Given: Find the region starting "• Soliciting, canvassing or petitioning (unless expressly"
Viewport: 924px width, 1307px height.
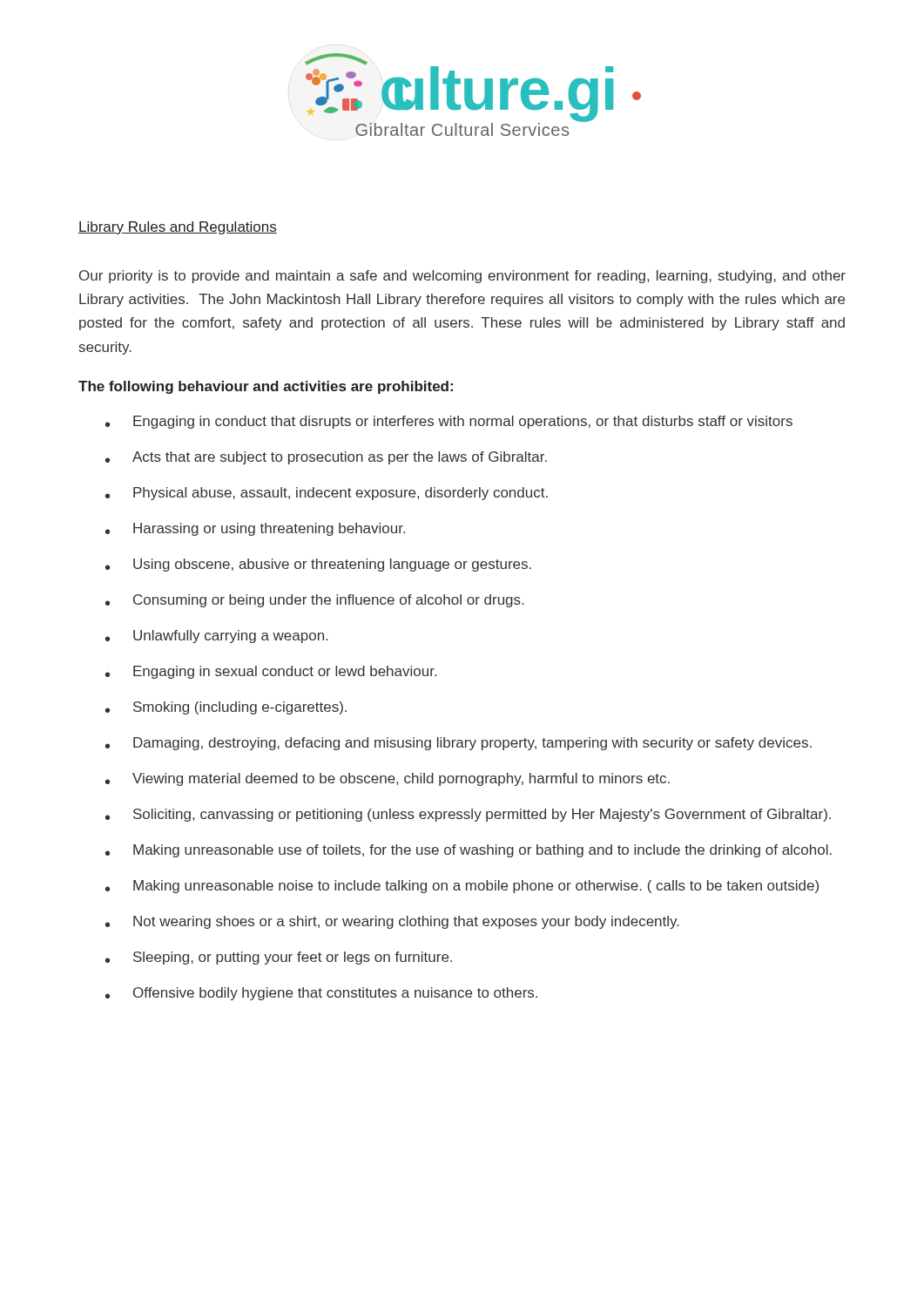Looking at the screenshot, I should point(475,817).
